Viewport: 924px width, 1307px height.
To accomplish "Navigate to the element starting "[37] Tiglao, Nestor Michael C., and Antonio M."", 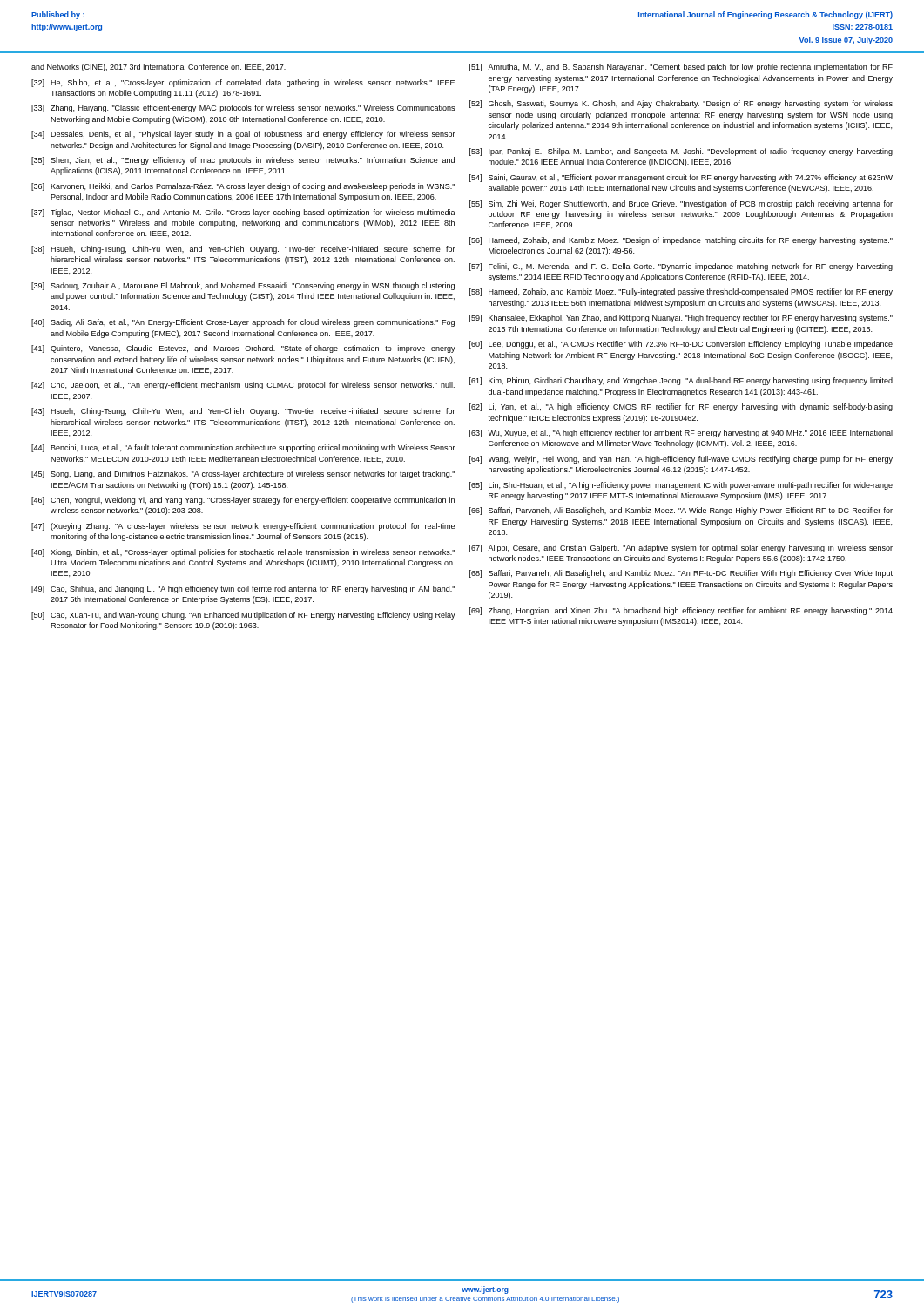I will point(243,223).
